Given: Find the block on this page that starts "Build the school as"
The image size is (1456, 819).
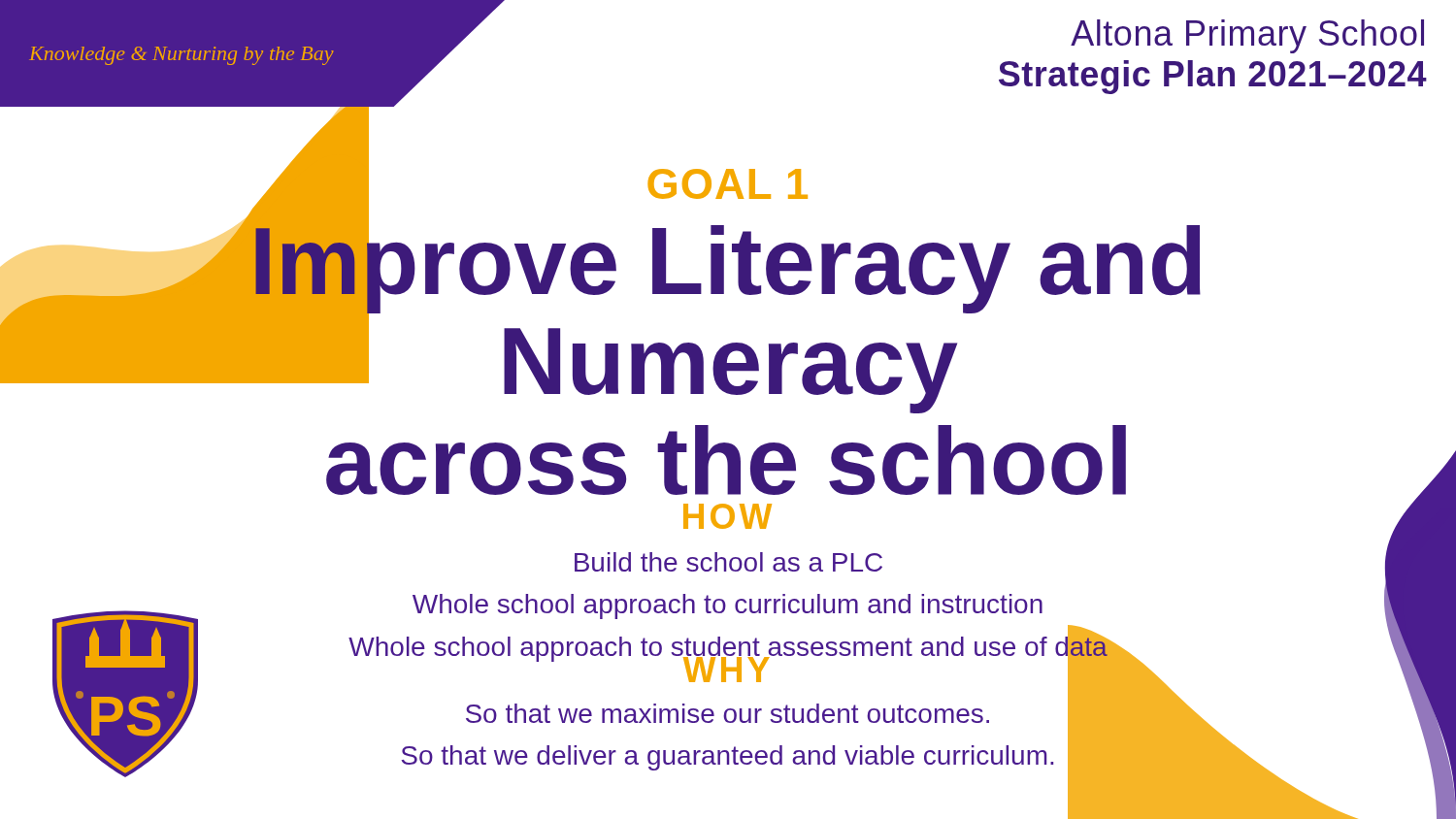Looking at the screenshot, I should (x=728, y=562).
